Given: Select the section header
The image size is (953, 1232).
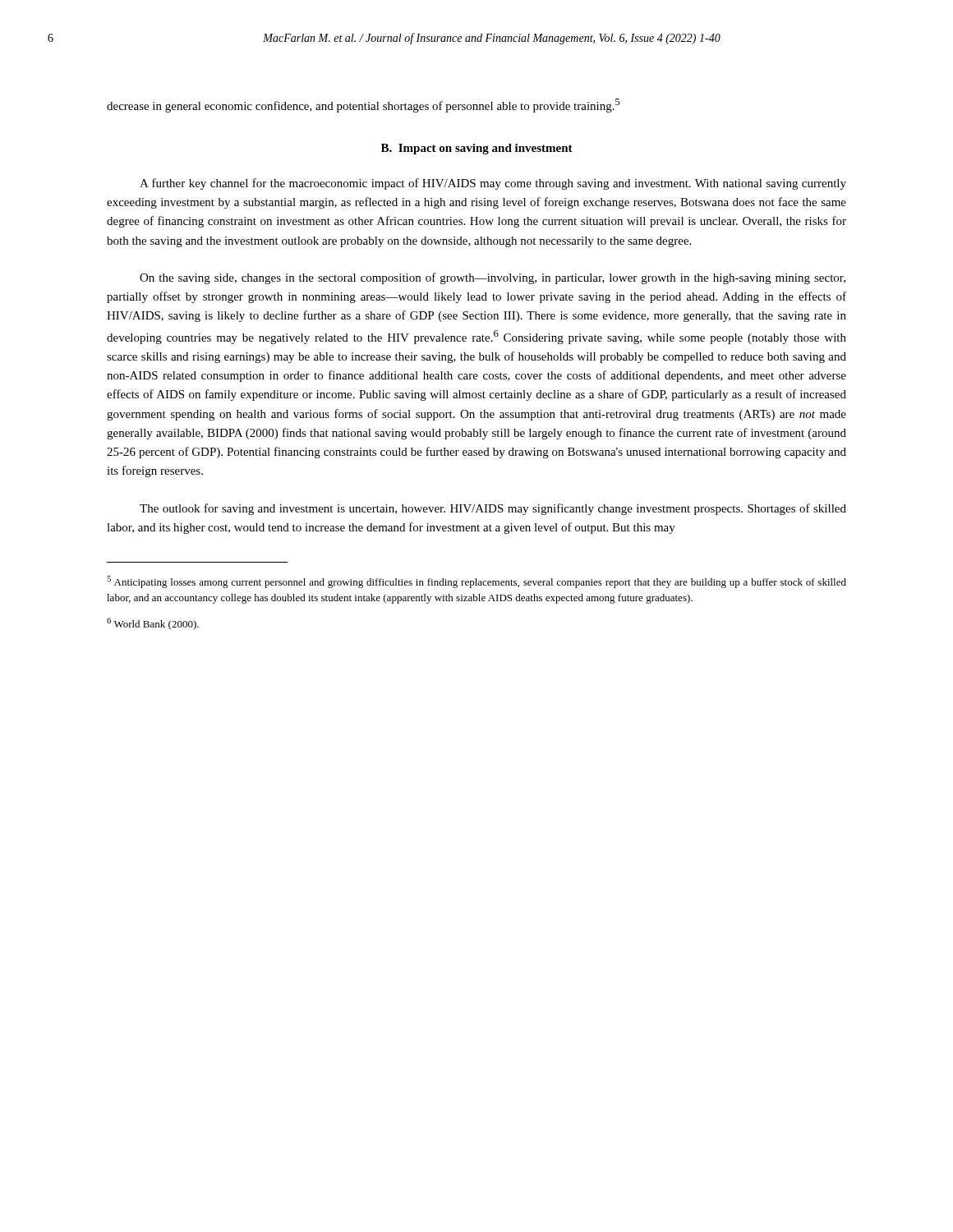Looking at the screenshot, I should (x=476, y=148).
